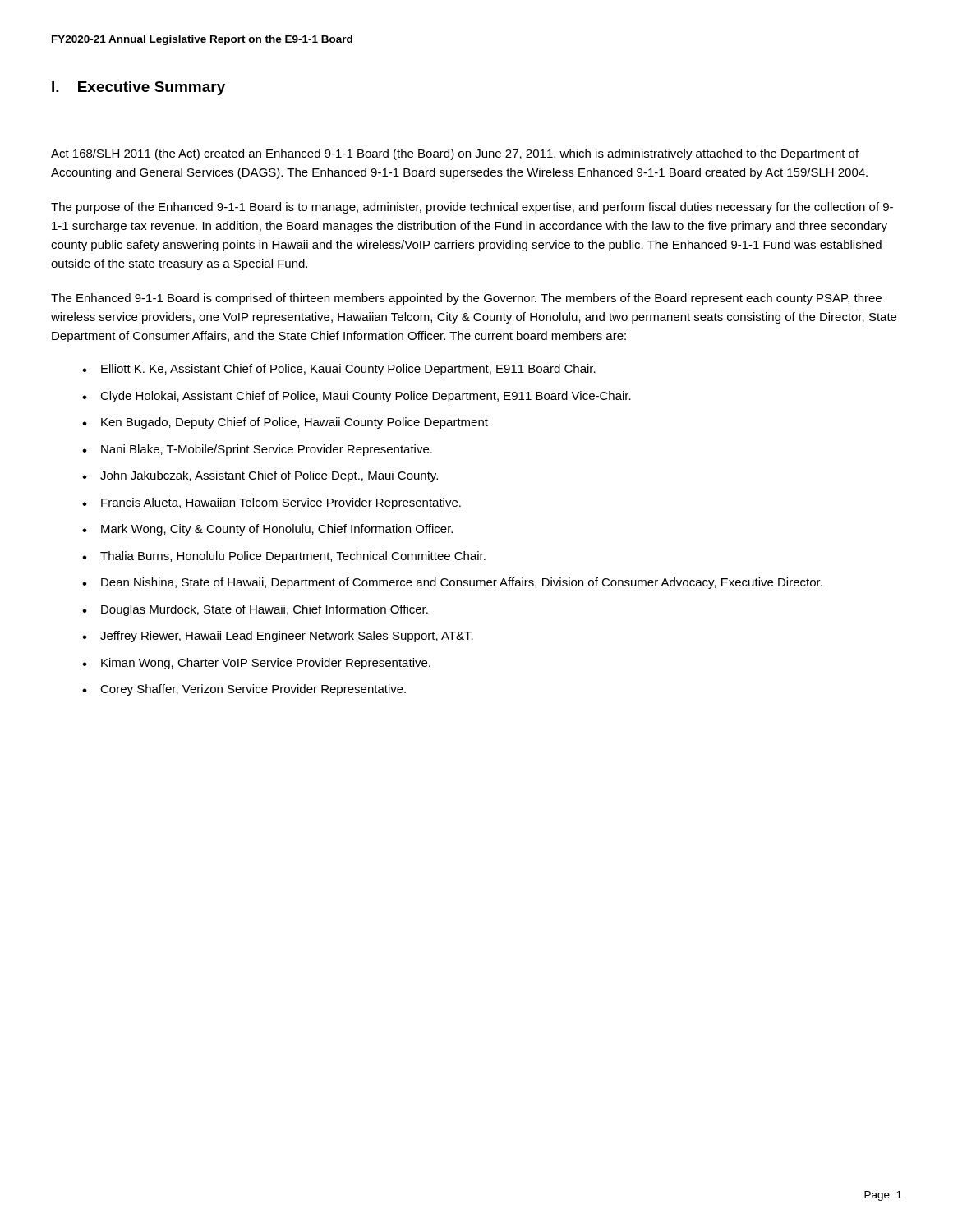Locate the block of text that opens with "• Mark Wong, City &"

[267, 530]
